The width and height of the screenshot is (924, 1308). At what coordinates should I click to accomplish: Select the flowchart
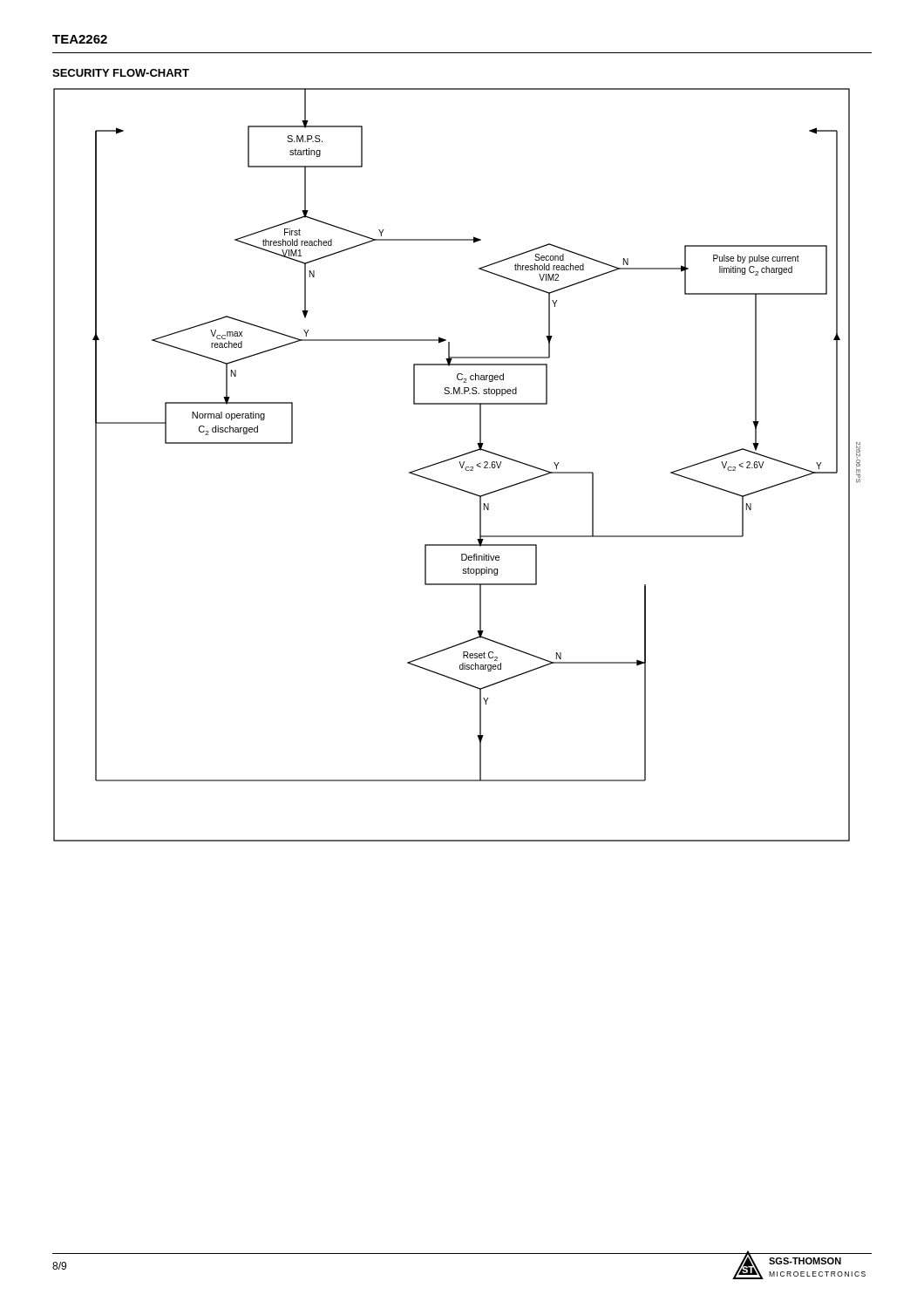tap(462, 468)
